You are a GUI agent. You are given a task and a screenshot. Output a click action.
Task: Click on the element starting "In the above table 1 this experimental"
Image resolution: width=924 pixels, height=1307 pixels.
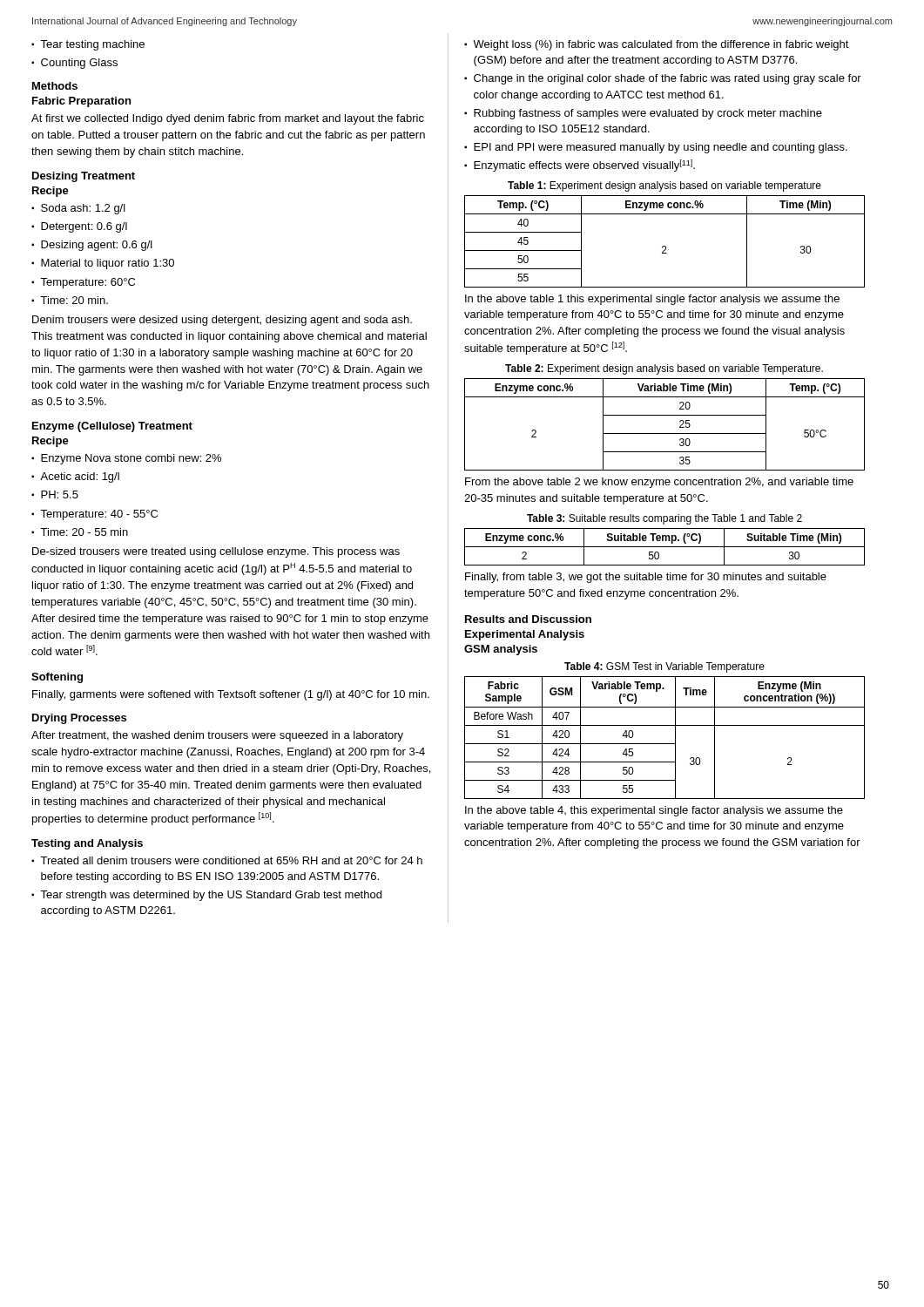[664, 324]
